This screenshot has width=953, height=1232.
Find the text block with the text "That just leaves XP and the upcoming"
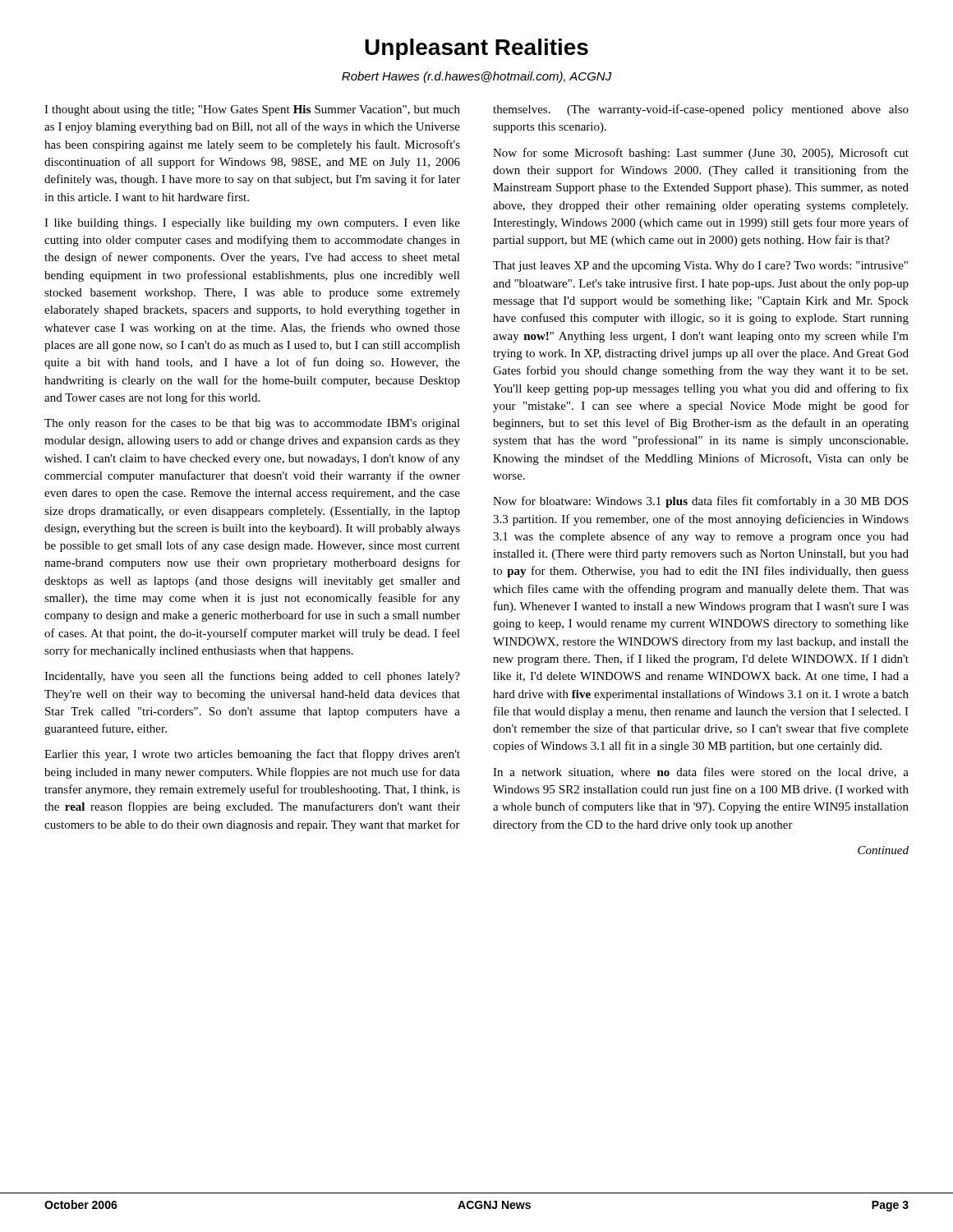click(x=701, y=371)
